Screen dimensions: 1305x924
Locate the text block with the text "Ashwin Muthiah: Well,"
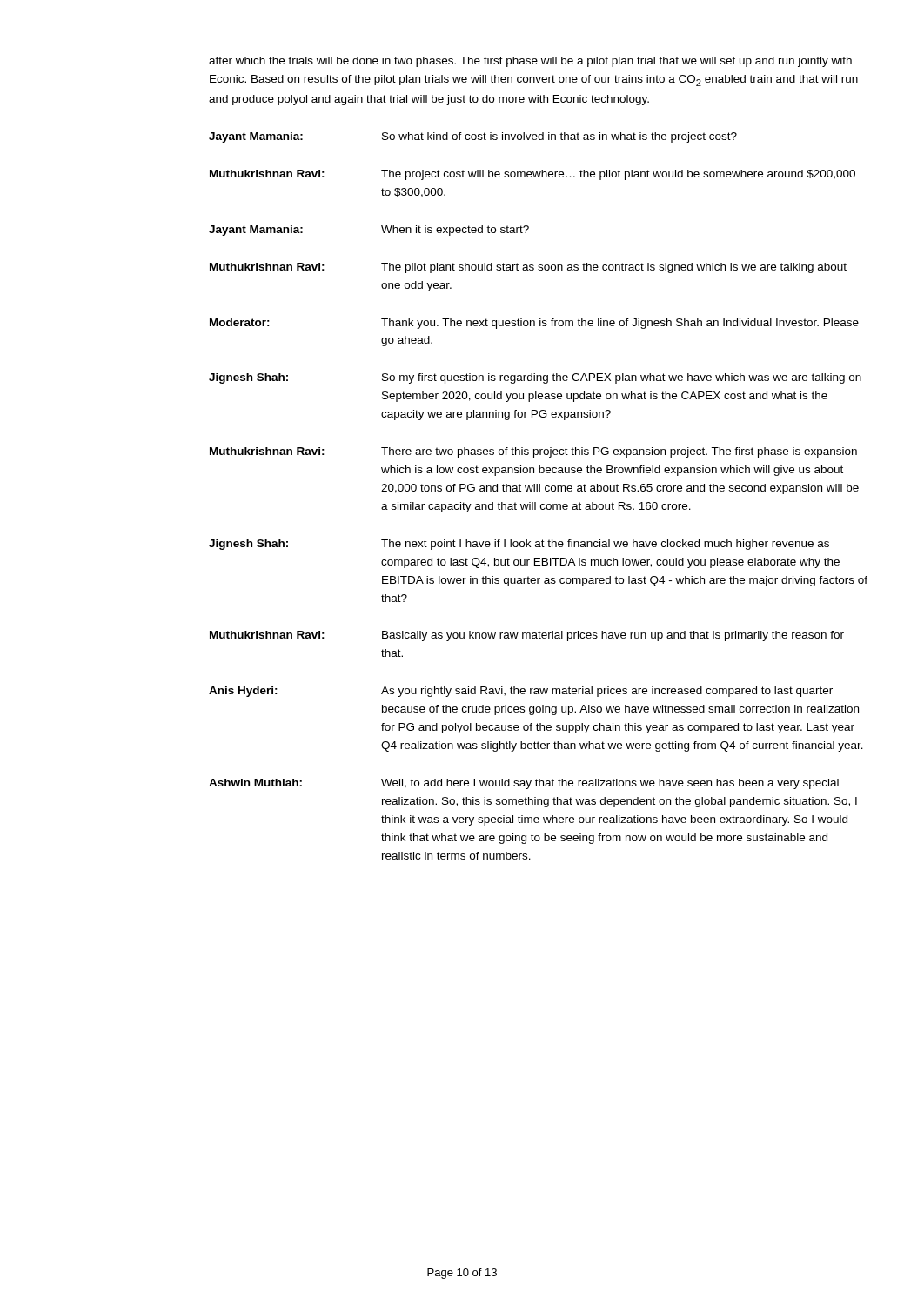click(x=538, y=820)
